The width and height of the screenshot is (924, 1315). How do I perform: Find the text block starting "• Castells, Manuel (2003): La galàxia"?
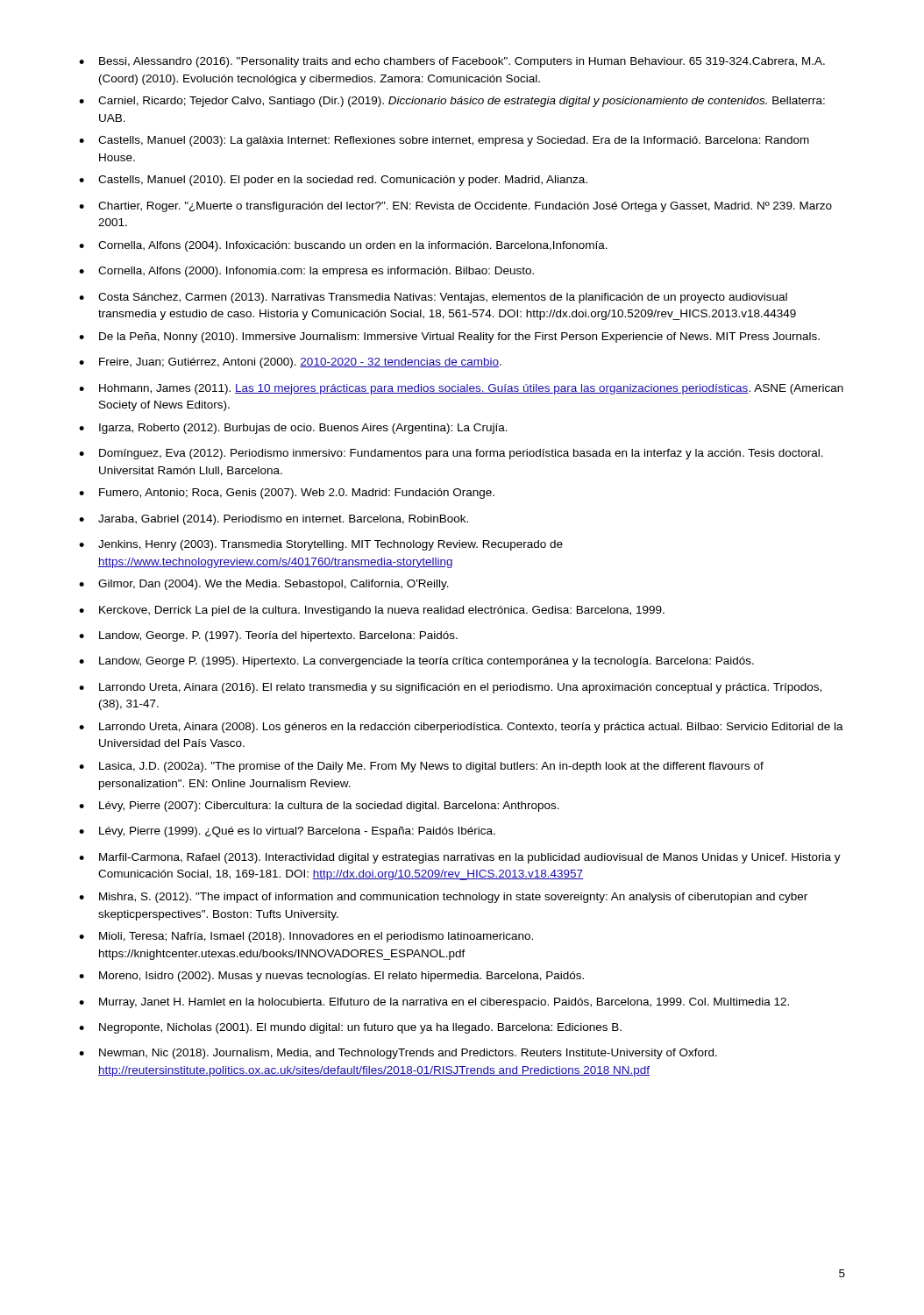[x=462, y=149]
